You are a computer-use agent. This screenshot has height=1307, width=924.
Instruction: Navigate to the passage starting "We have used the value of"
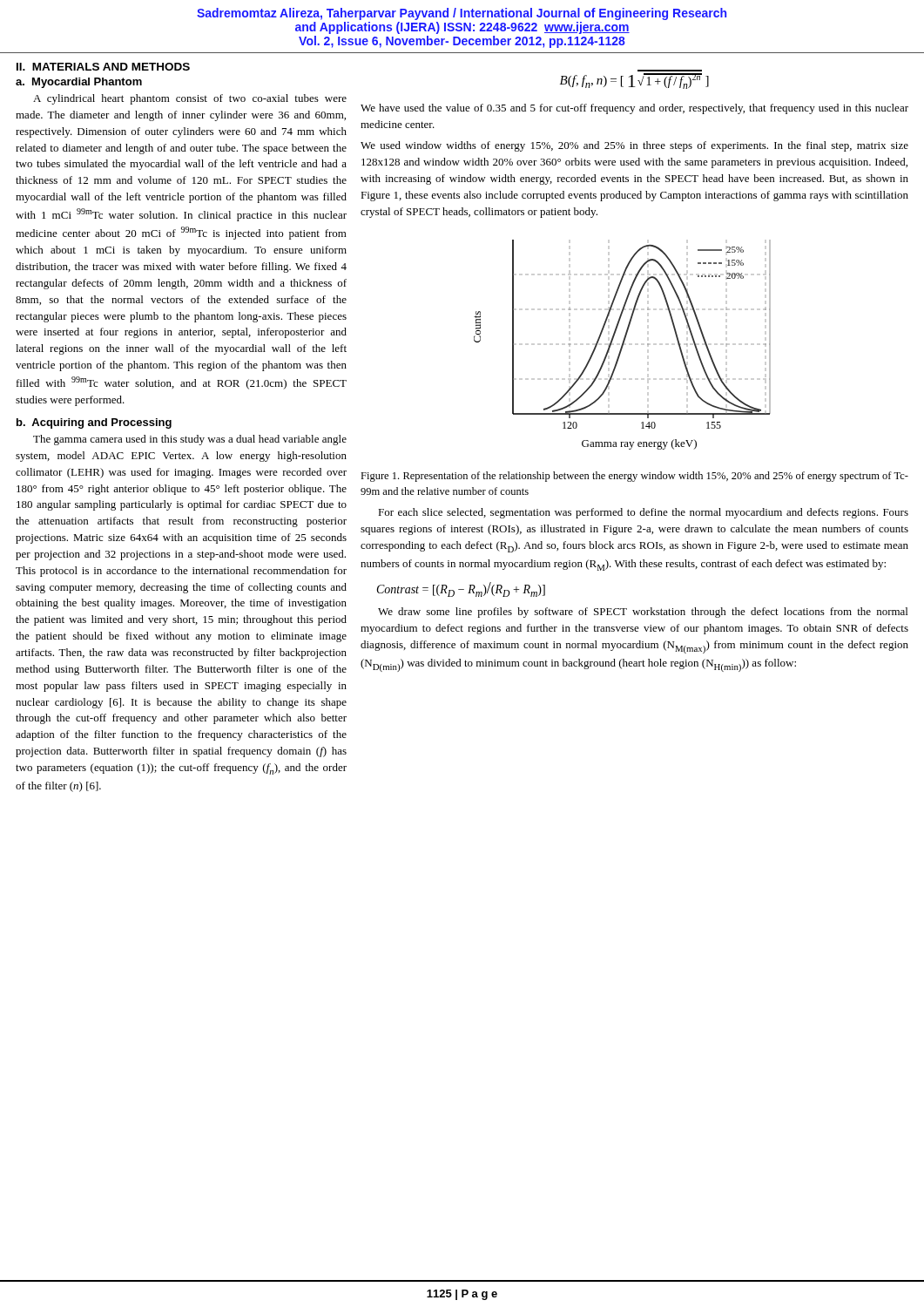[x=634, y=160]
